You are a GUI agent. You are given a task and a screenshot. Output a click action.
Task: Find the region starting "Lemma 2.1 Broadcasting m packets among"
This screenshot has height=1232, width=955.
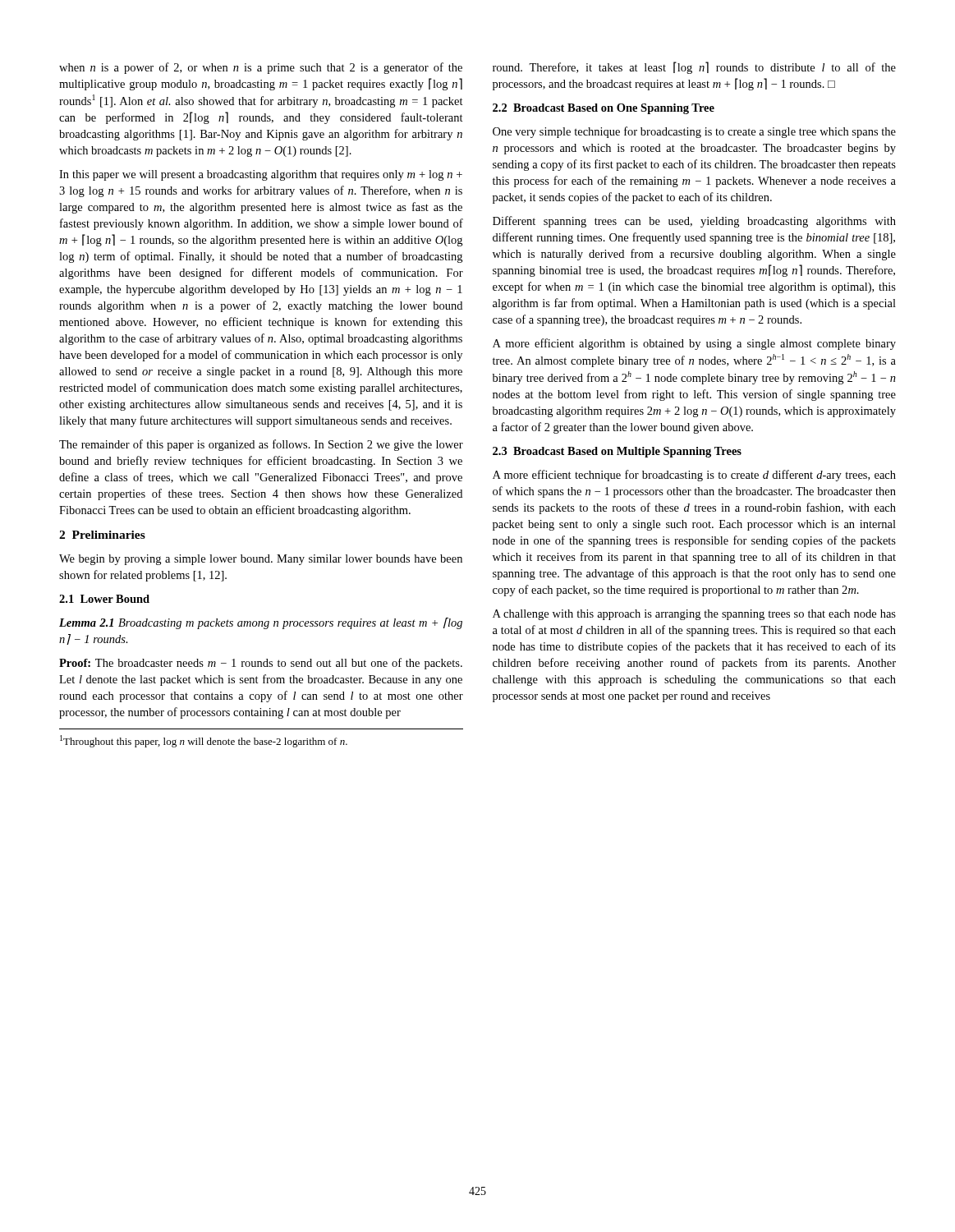point(261,631)
